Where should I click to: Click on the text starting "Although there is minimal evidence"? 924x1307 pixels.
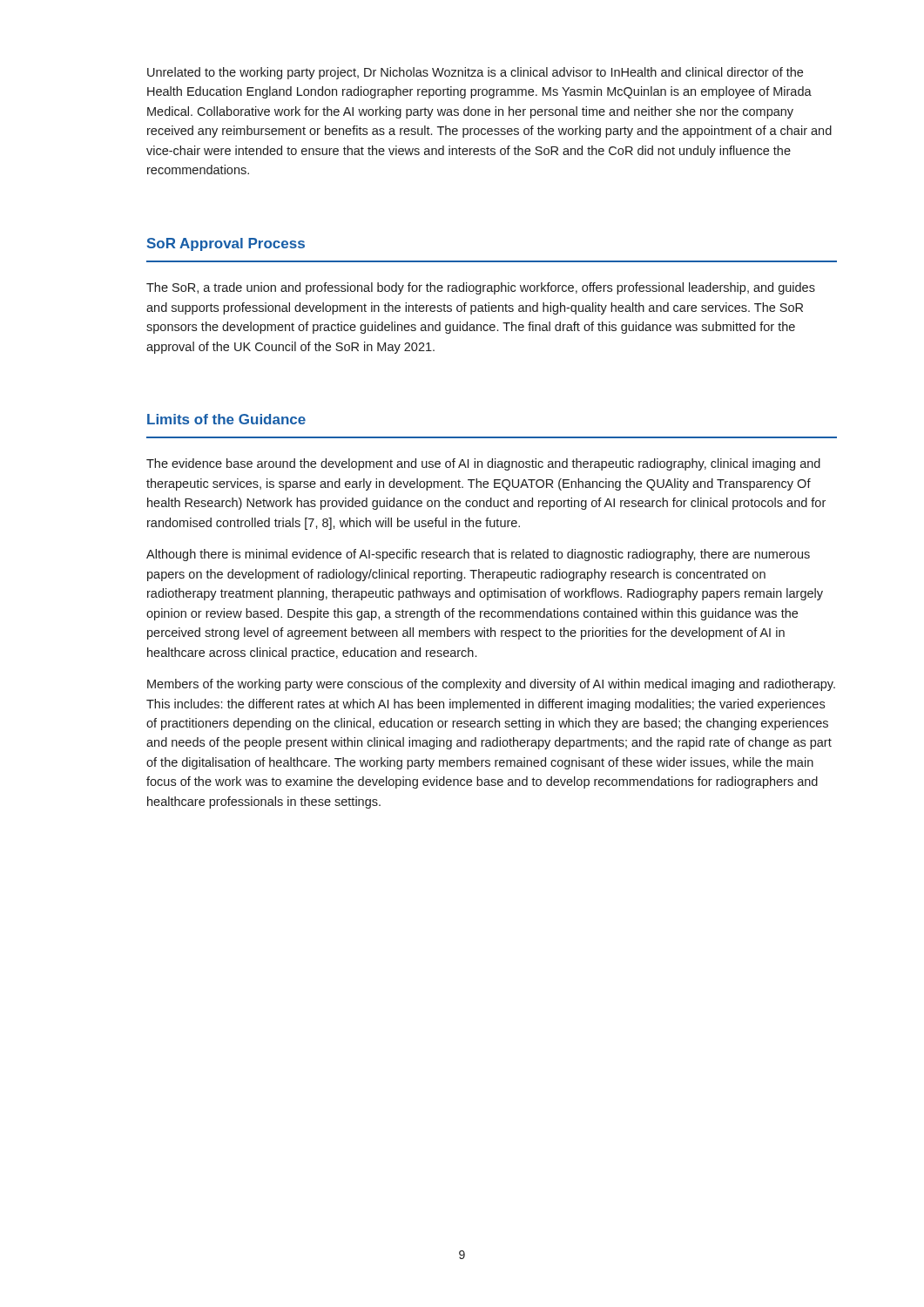(x=492, y=604)
